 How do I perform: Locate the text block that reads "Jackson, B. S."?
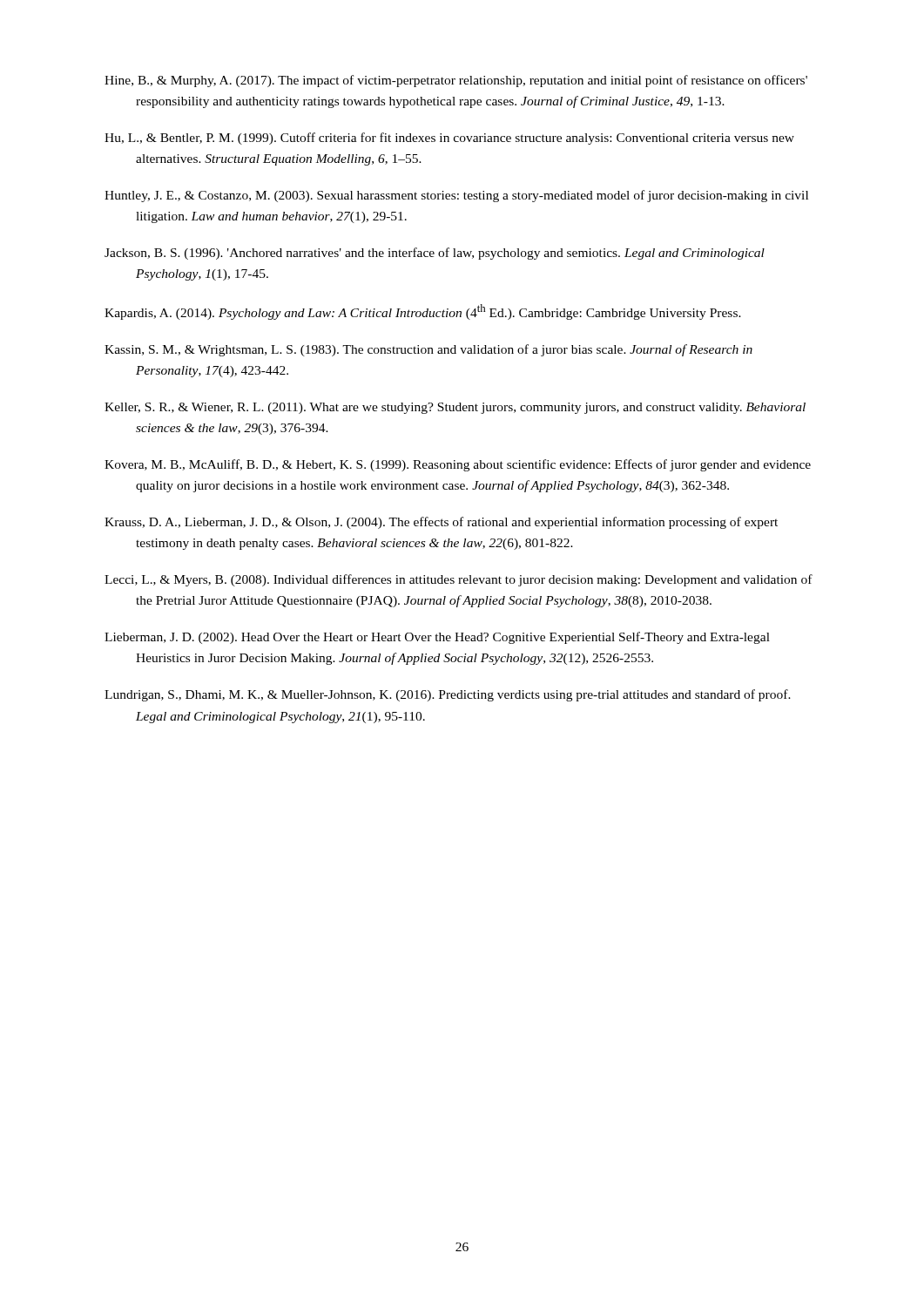pyautogui.click(x=435, y=263)
